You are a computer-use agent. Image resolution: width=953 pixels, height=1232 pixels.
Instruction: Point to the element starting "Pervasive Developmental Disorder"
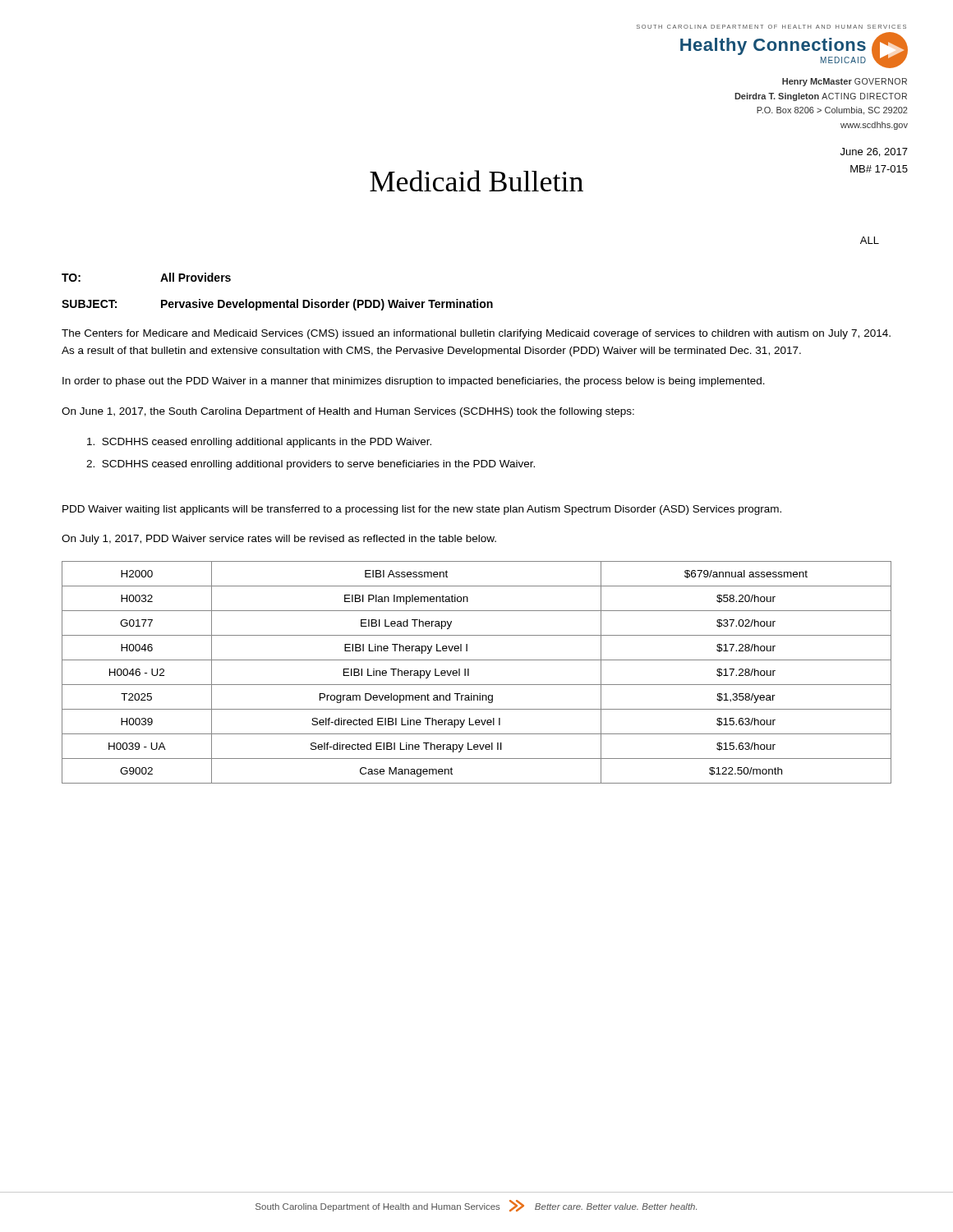click(327, 304)
